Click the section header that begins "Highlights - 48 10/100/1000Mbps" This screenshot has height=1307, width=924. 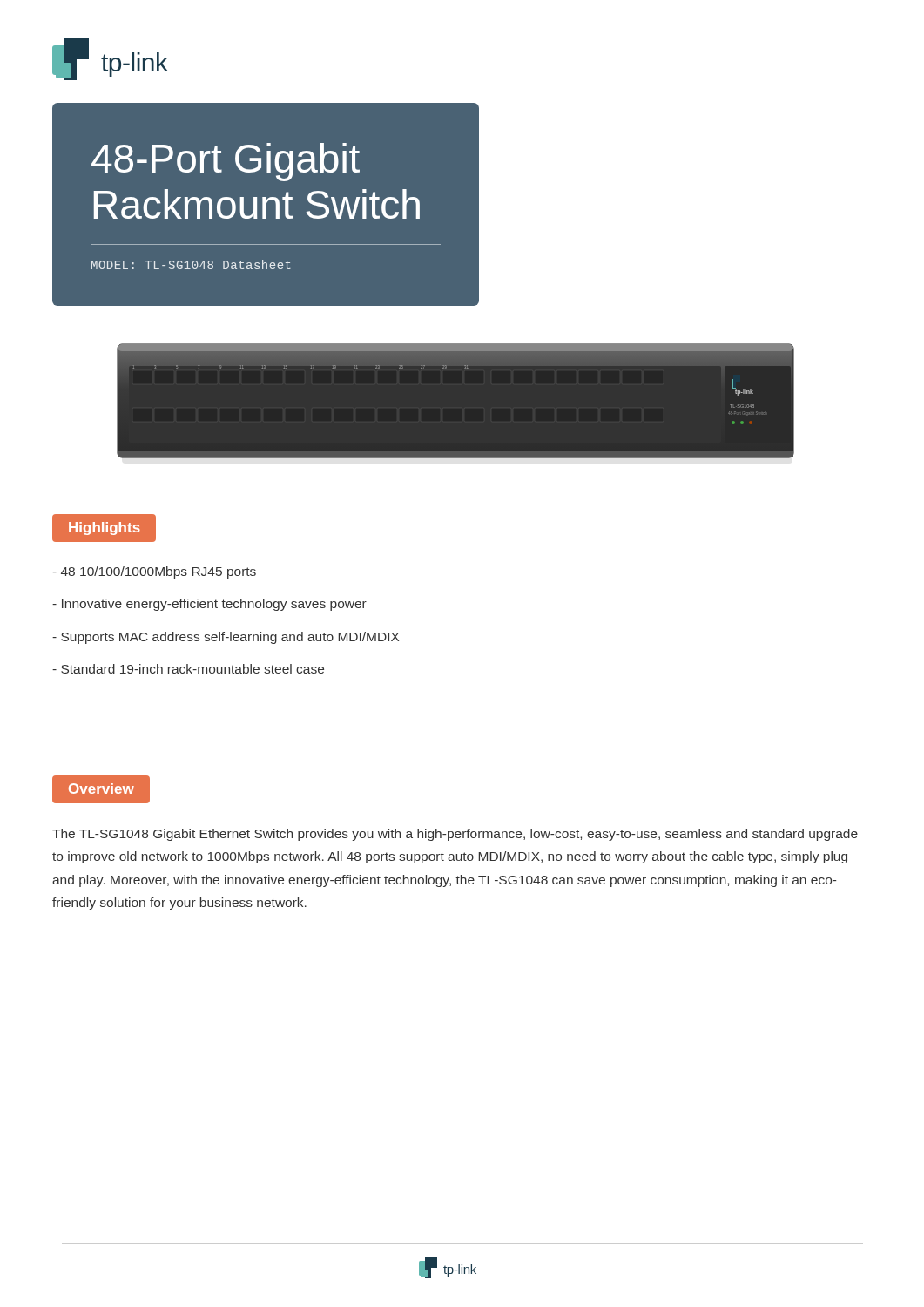pyautogui.click(x=357, y=596)
